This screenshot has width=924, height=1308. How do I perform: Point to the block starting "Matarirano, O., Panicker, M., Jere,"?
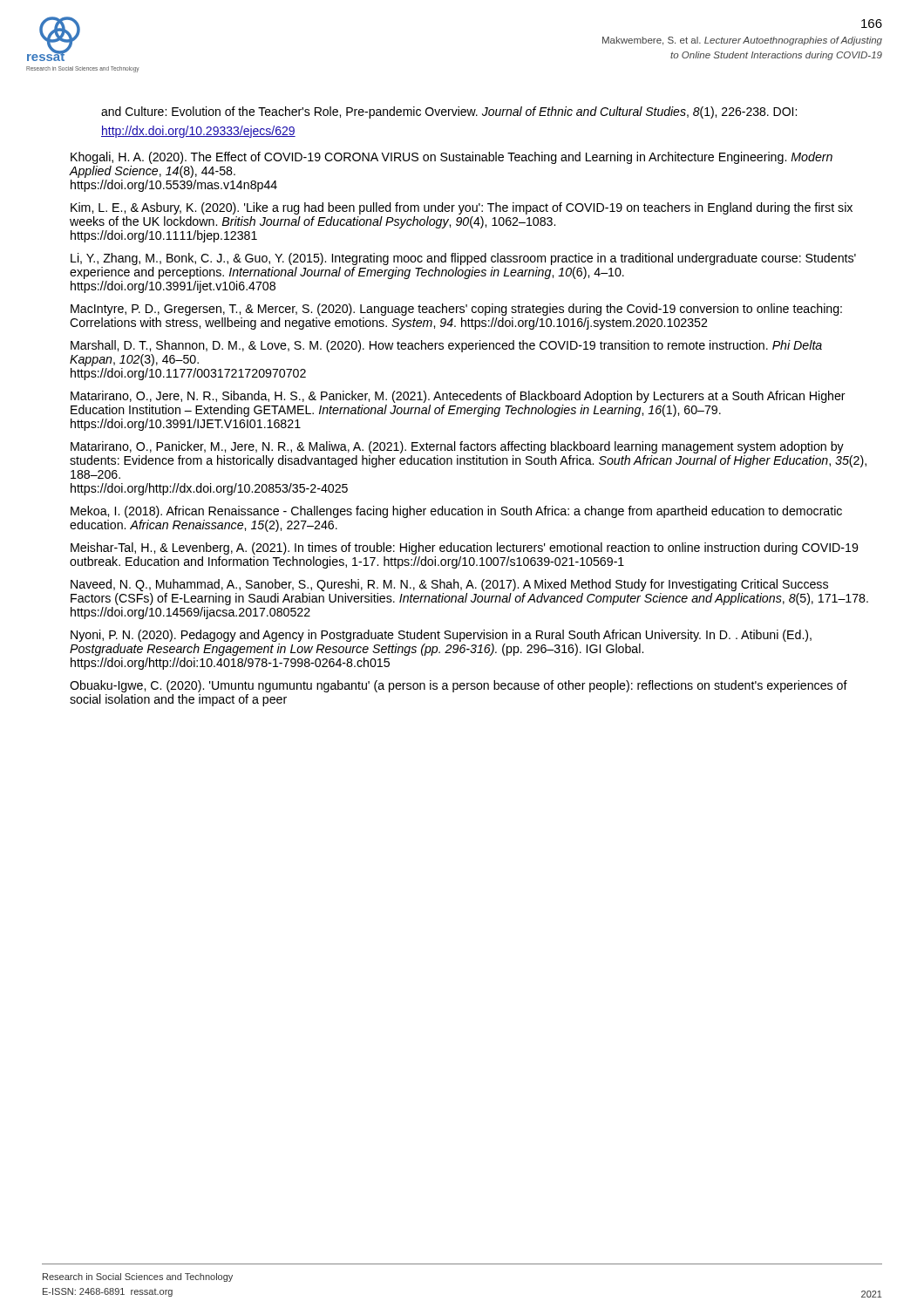471,468
